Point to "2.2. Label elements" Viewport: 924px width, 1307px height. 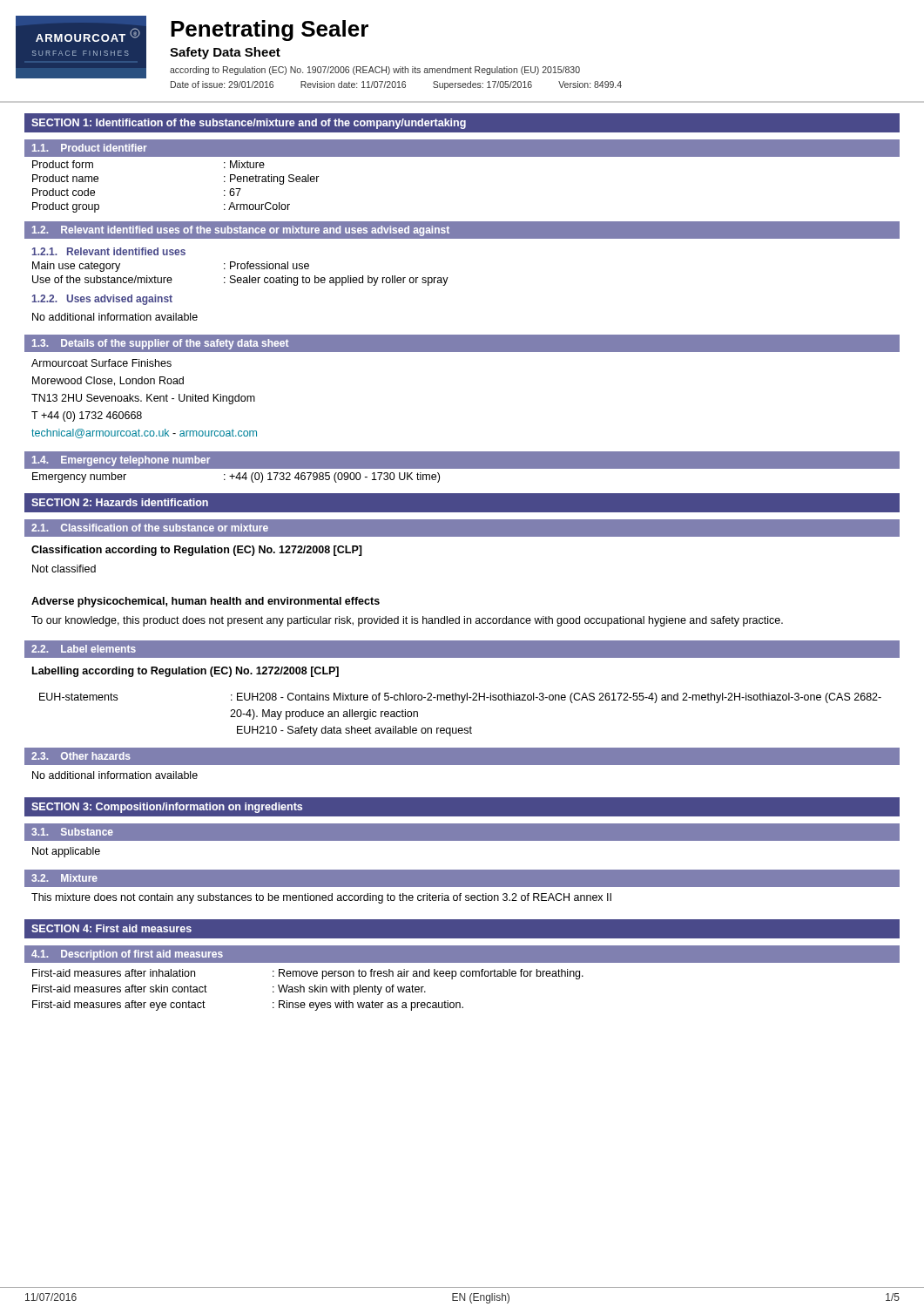coord(84,649)
